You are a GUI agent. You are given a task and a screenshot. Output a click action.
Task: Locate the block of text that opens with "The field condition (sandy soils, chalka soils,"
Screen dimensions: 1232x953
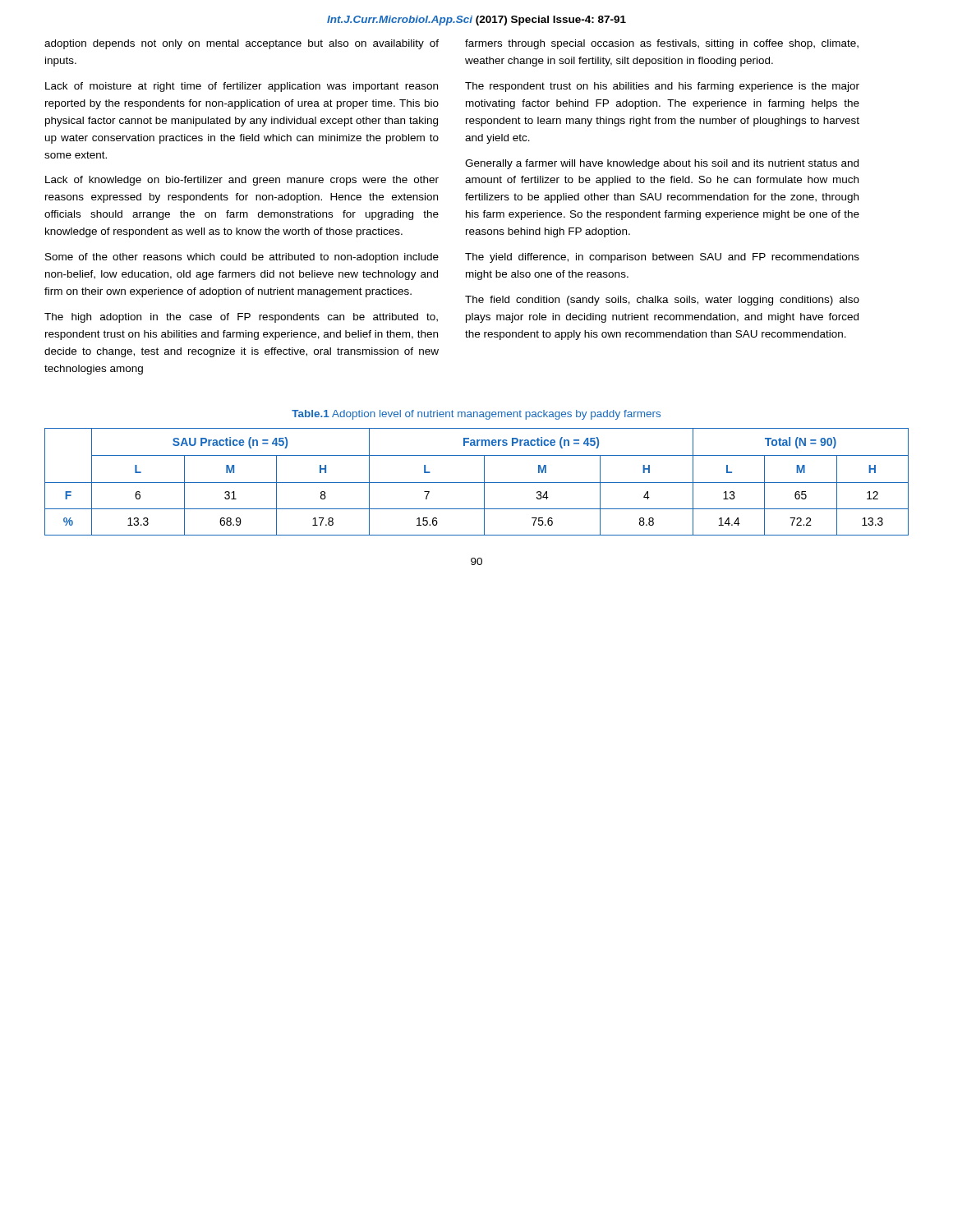tap(662, 317)
